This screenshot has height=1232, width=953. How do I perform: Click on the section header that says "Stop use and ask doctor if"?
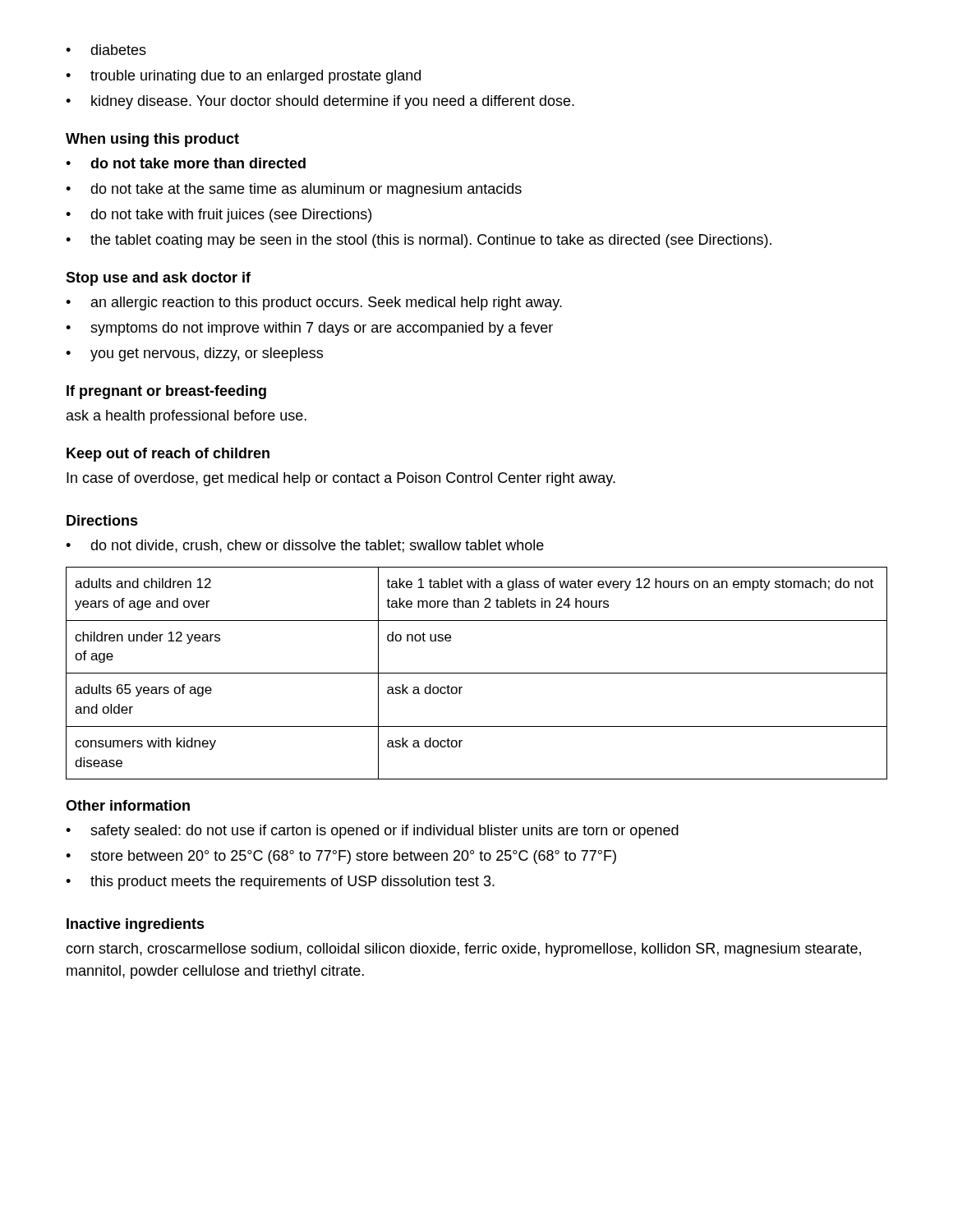tap(158, 278)
